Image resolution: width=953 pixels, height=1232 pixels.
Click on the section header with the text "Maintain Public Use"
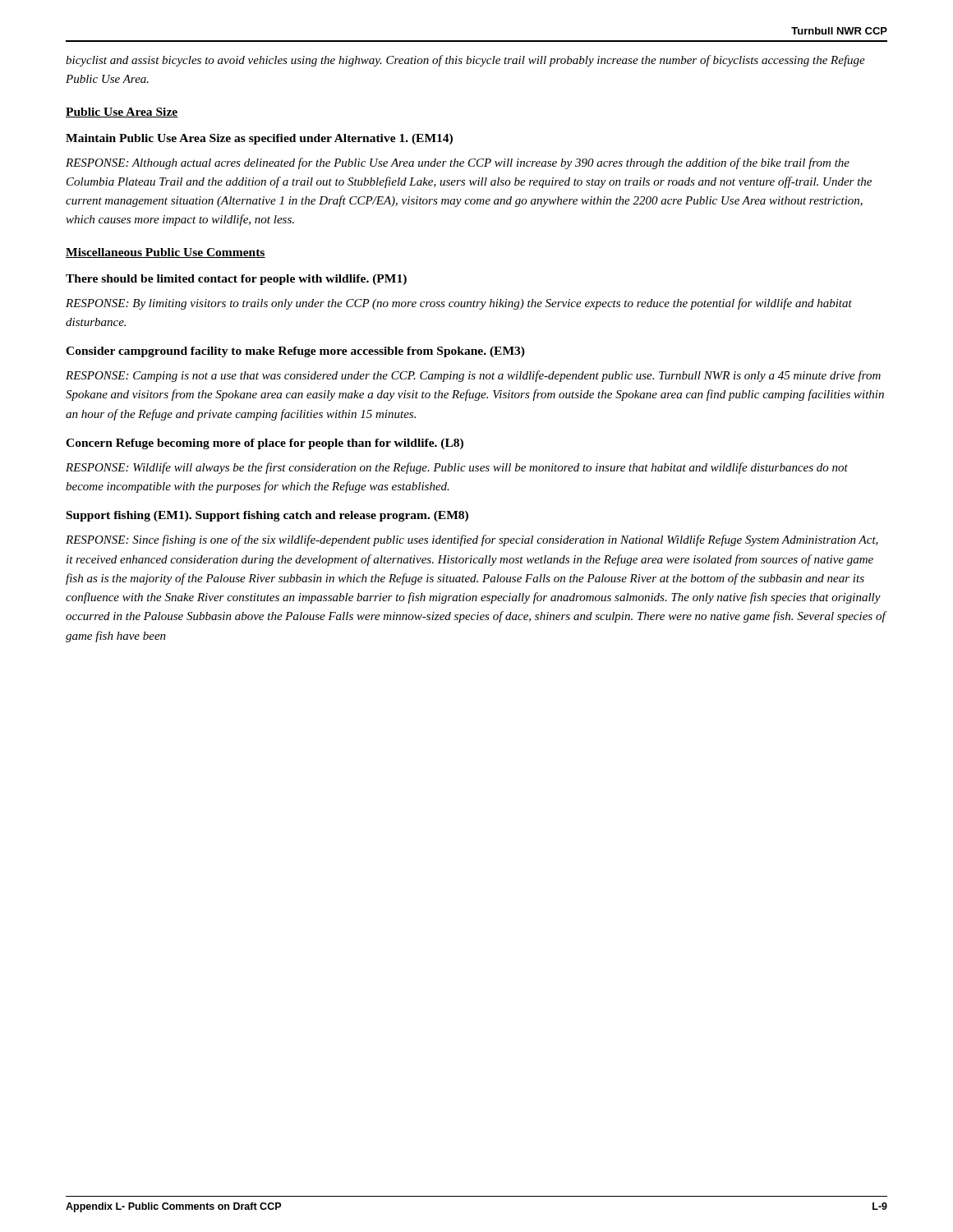(260, 137)
